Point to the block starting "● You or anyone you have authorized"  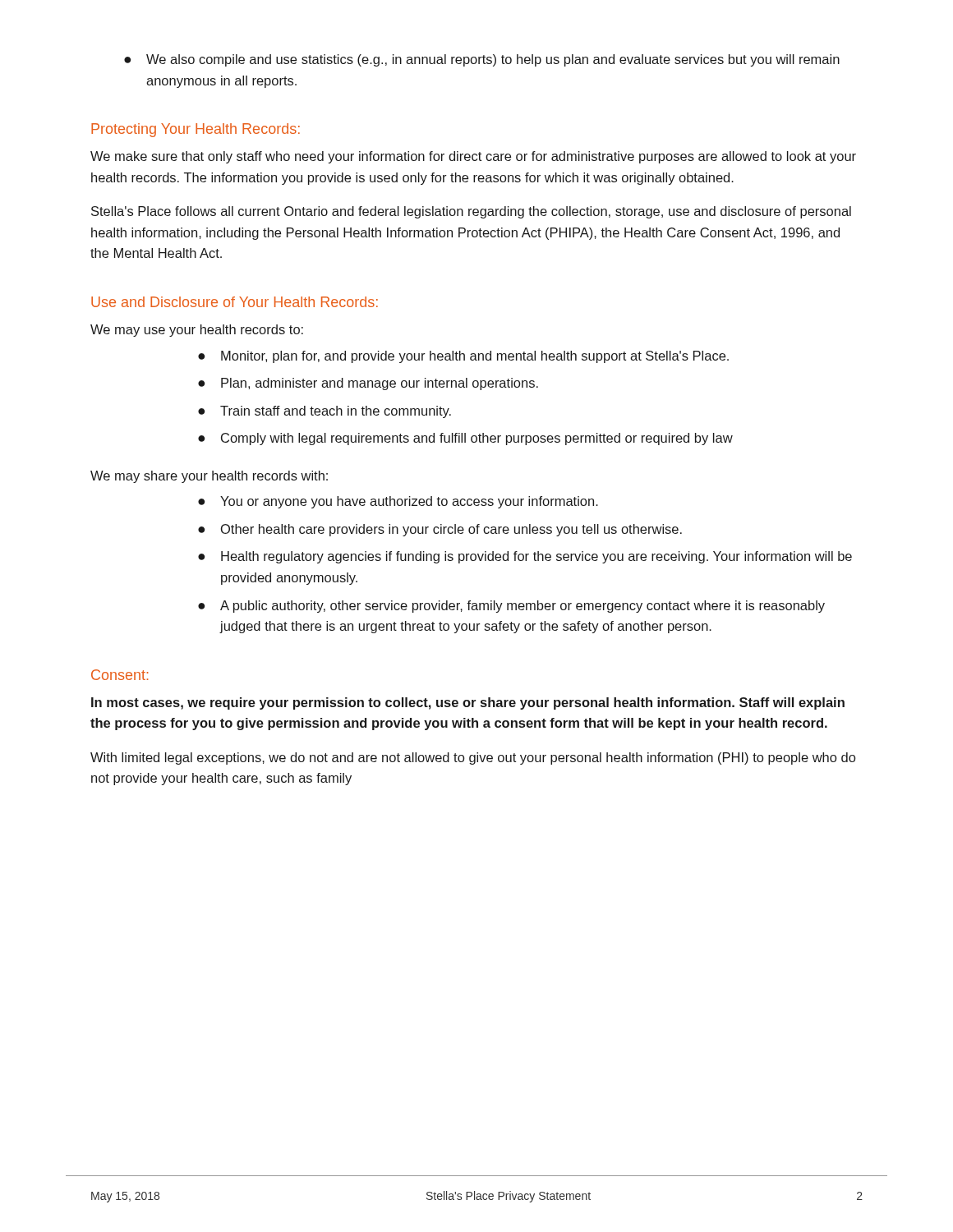(530, 502)
